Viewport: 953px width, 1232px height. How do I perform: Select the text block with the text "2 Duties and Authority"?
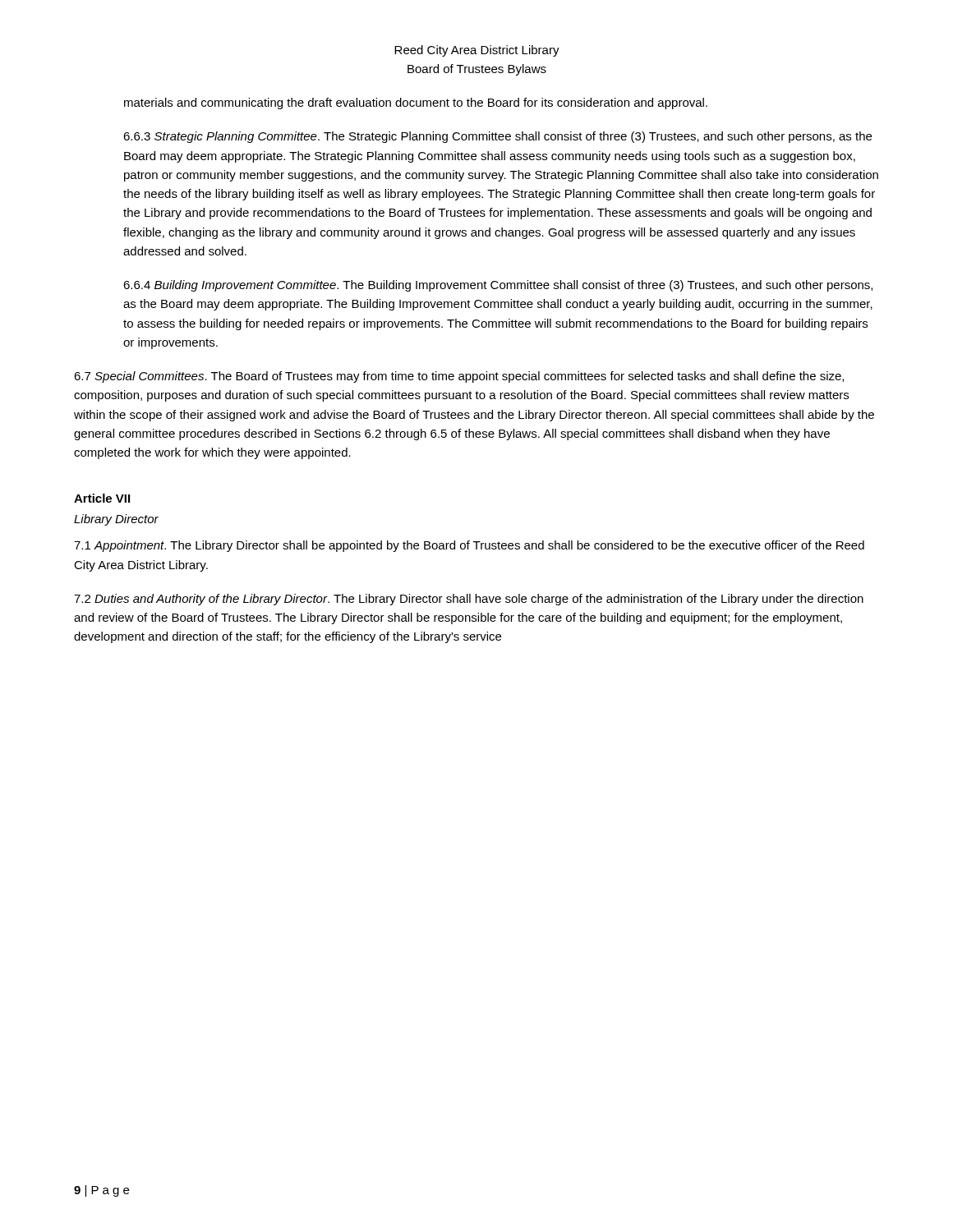click(469, 617)
